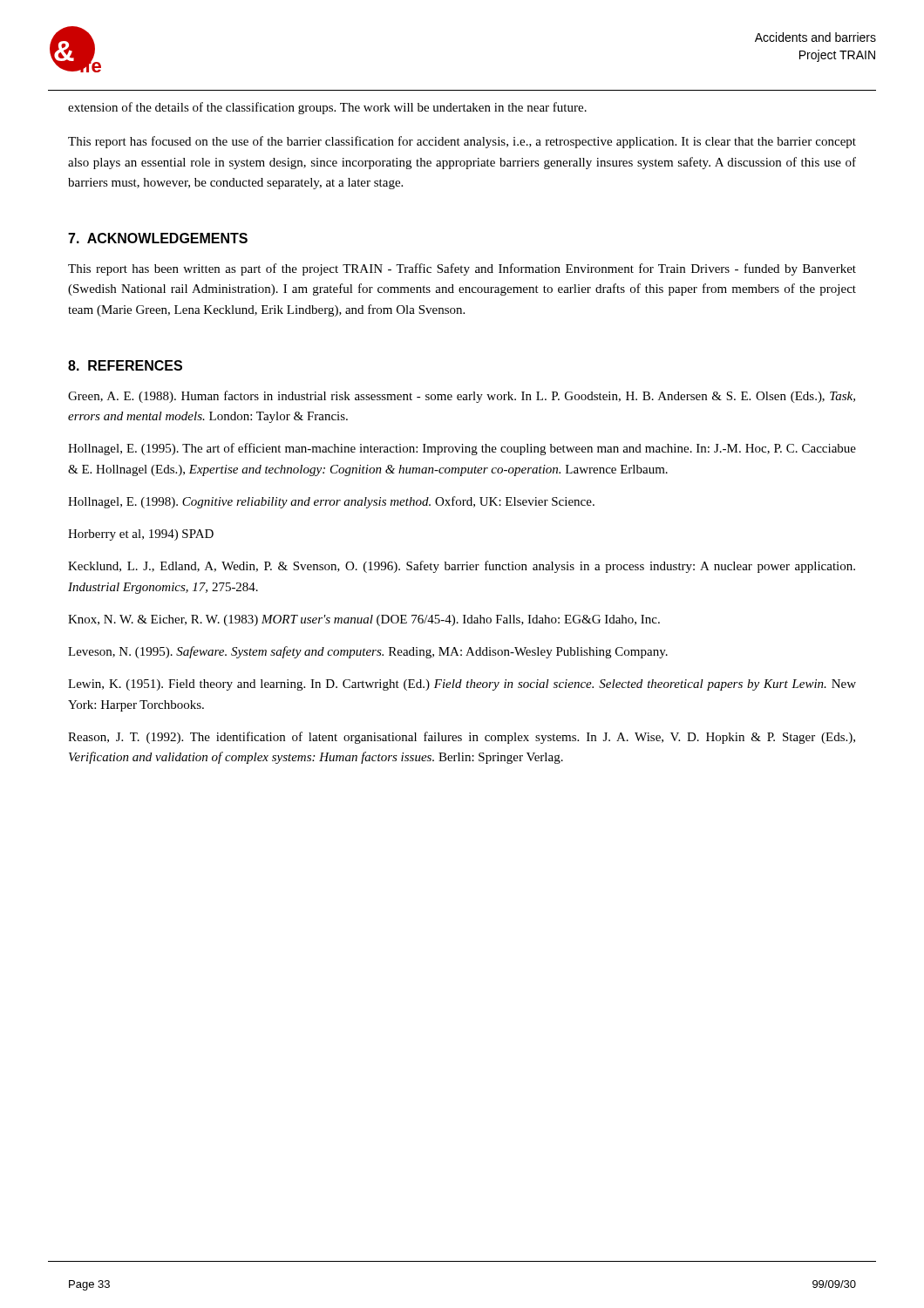924x1308 pixels.
Task: Find the text block that reads "Hollnagel, E. (1995). The"
Action: pyautogui.click(x=462, y=459)
